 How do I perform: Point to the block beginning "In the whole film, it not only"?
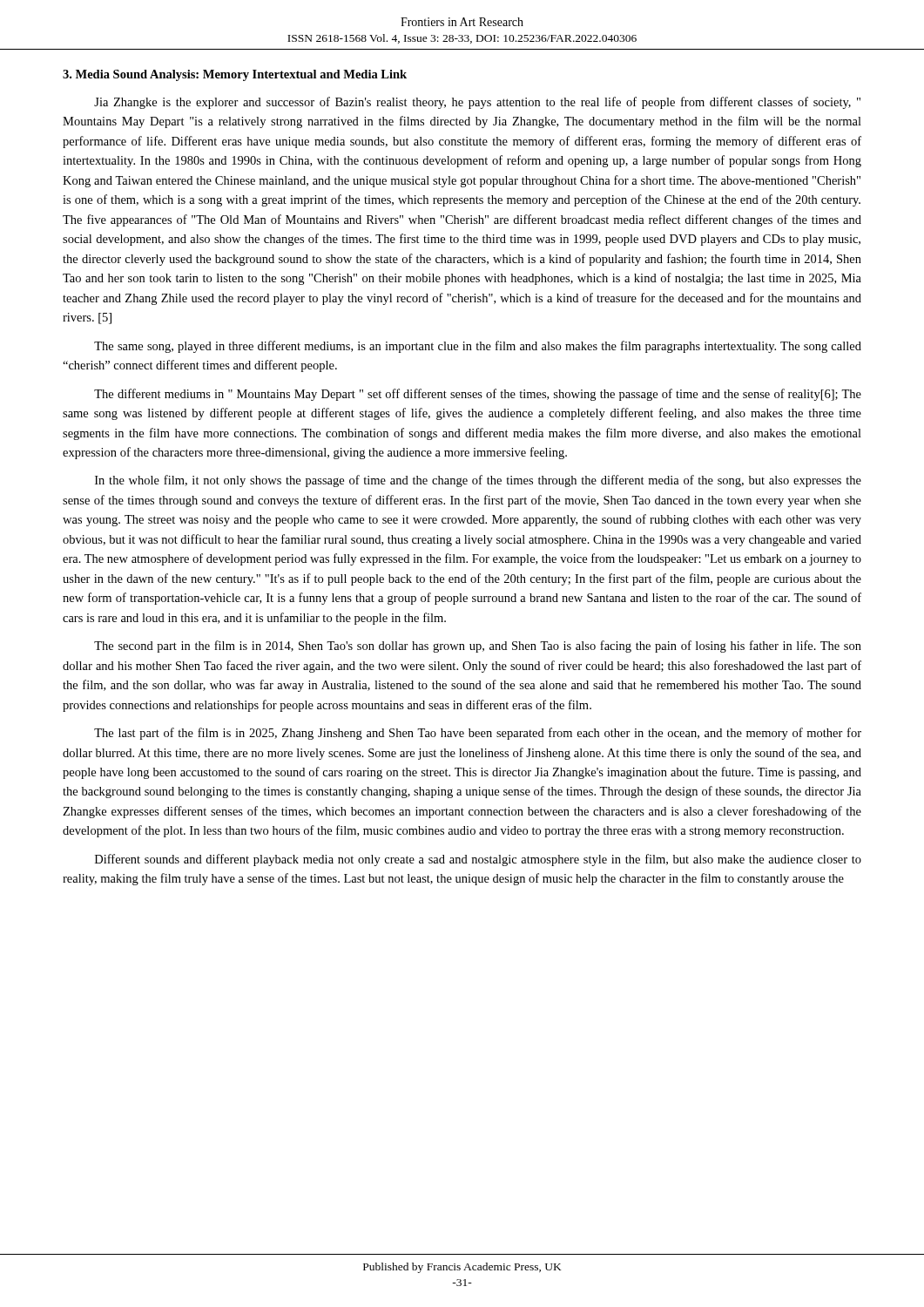click(x=462, y=549)
